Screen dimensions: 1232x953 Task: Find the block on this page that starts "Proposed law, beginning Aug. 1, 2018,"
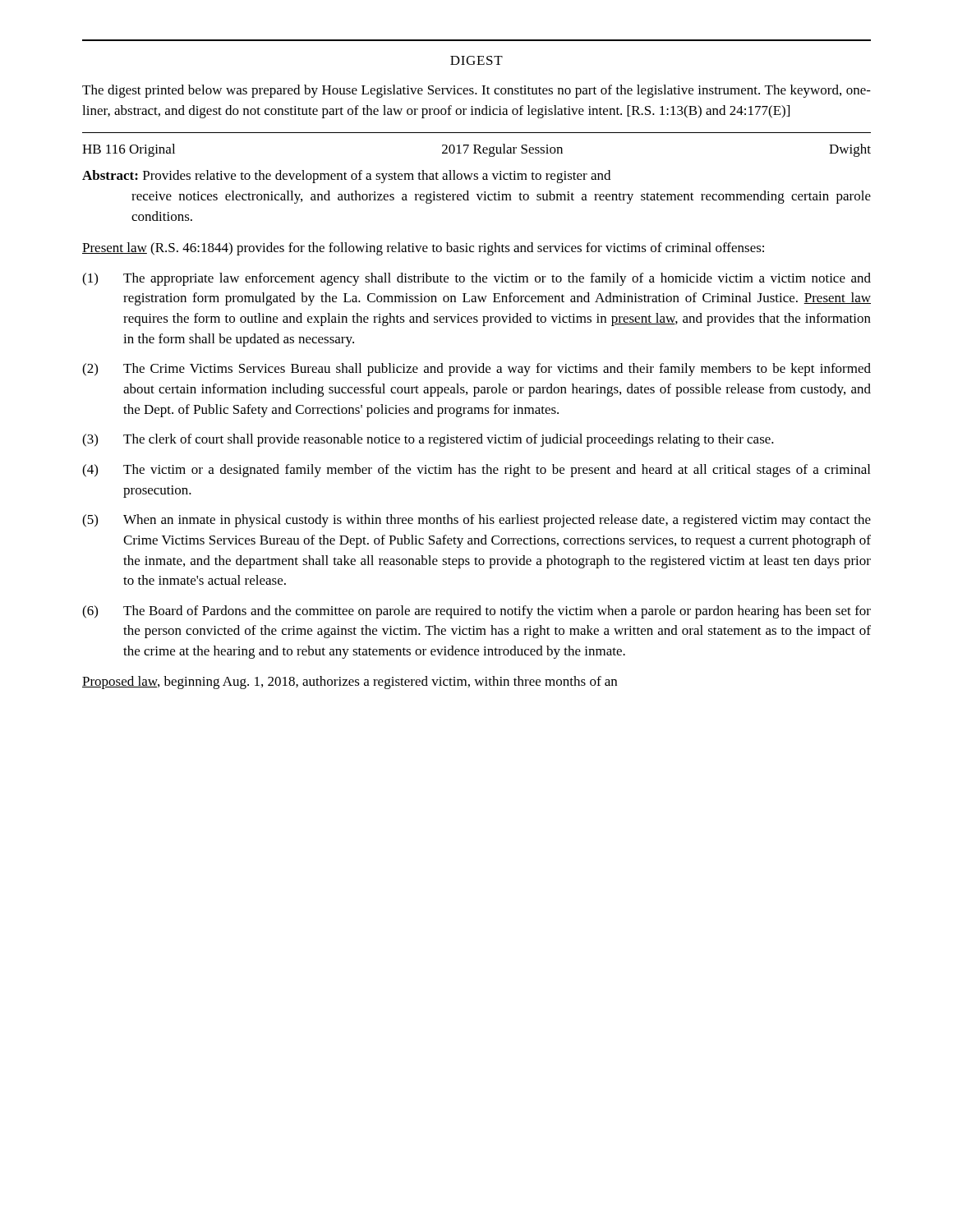point(350,681)
